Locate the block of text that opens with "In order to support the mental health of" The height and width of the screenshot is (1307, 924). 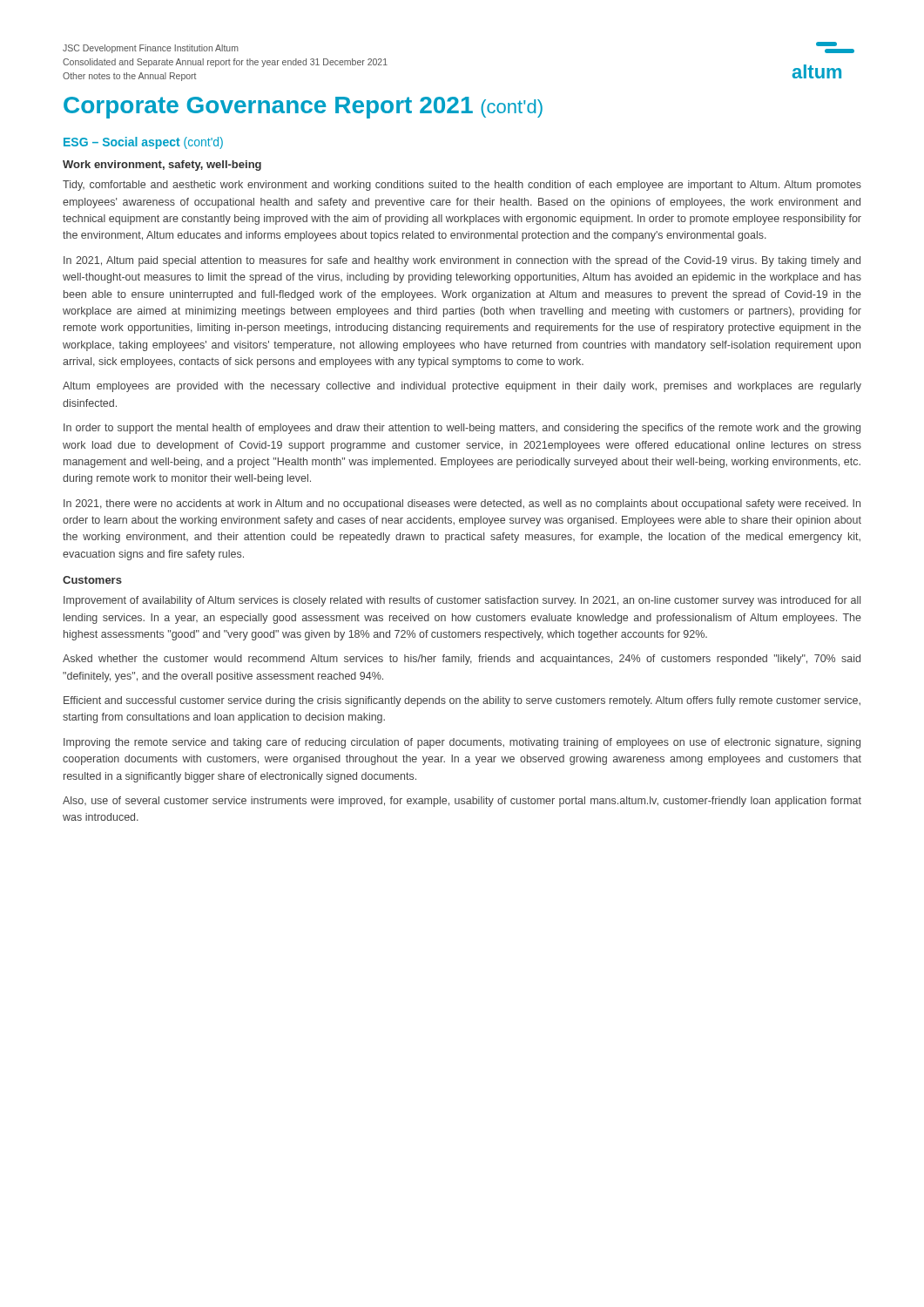pos(462,453)
